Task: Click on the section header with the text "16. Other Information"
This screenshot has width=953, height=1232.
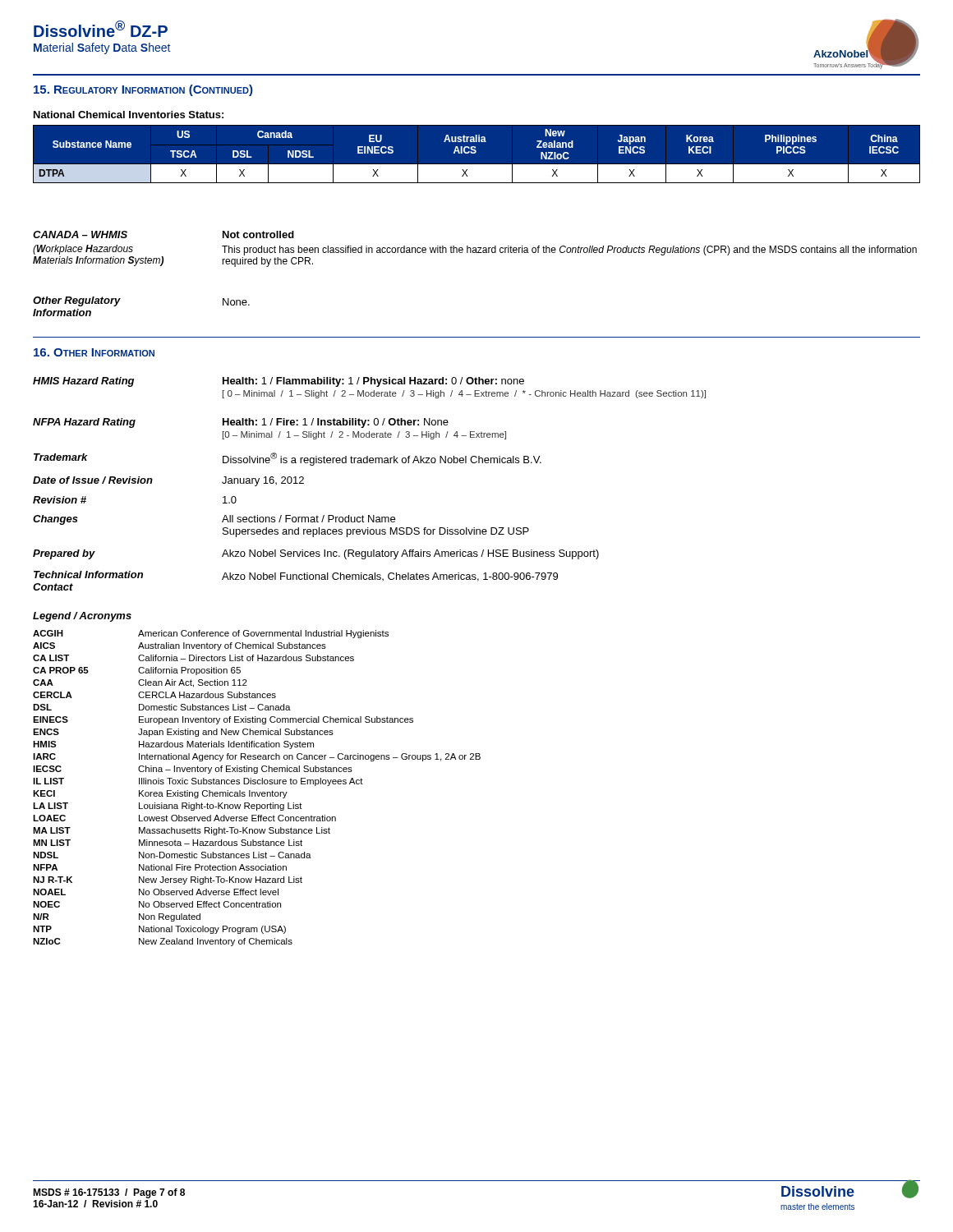Action: (x=94, y=352)
